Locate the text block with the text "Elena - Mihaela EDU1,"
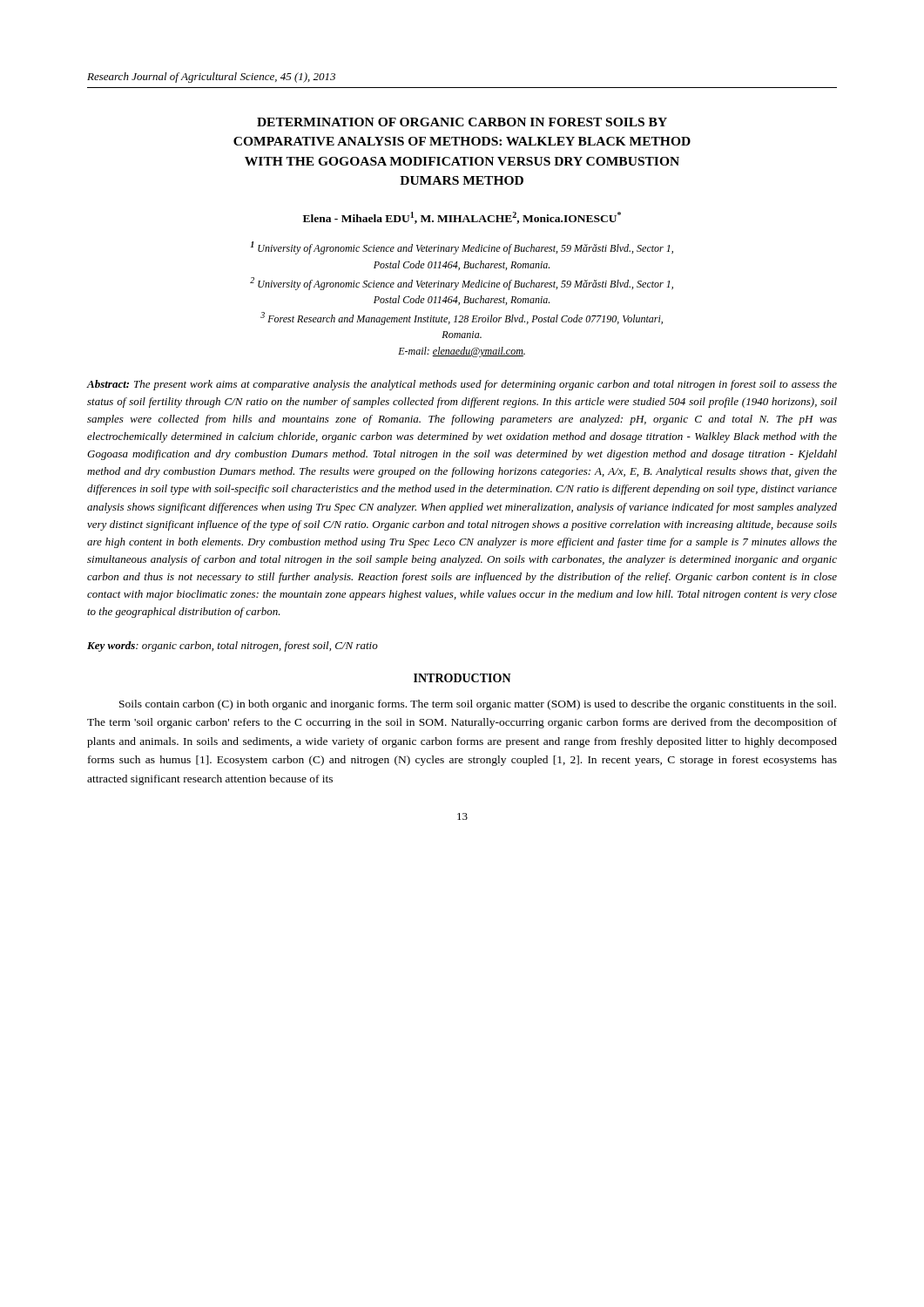924x1307 pixels. point(462,217)
